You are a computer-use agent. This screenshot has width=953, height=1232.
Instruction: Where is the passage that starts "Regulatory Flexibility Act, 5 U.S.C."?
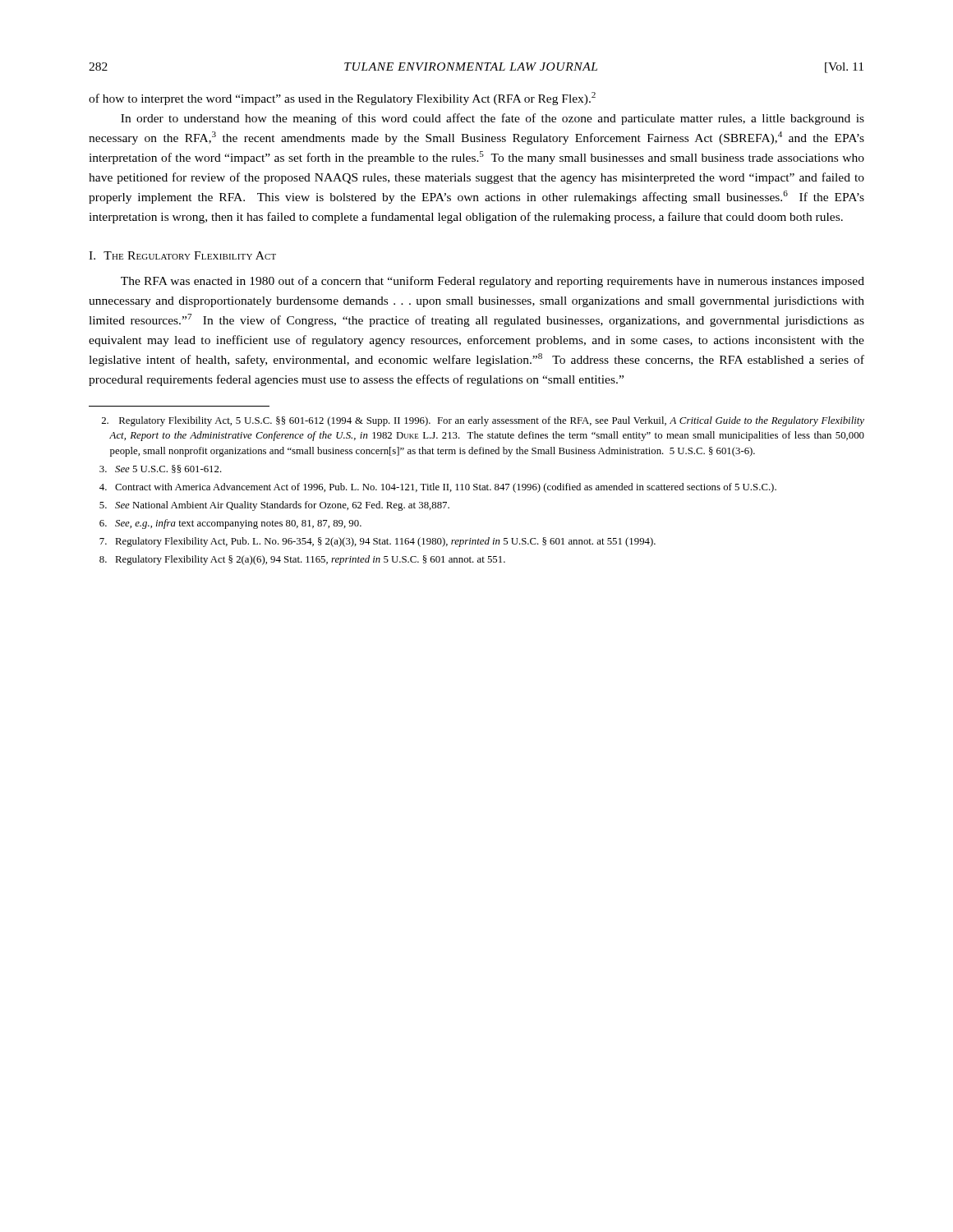point(476,436)
